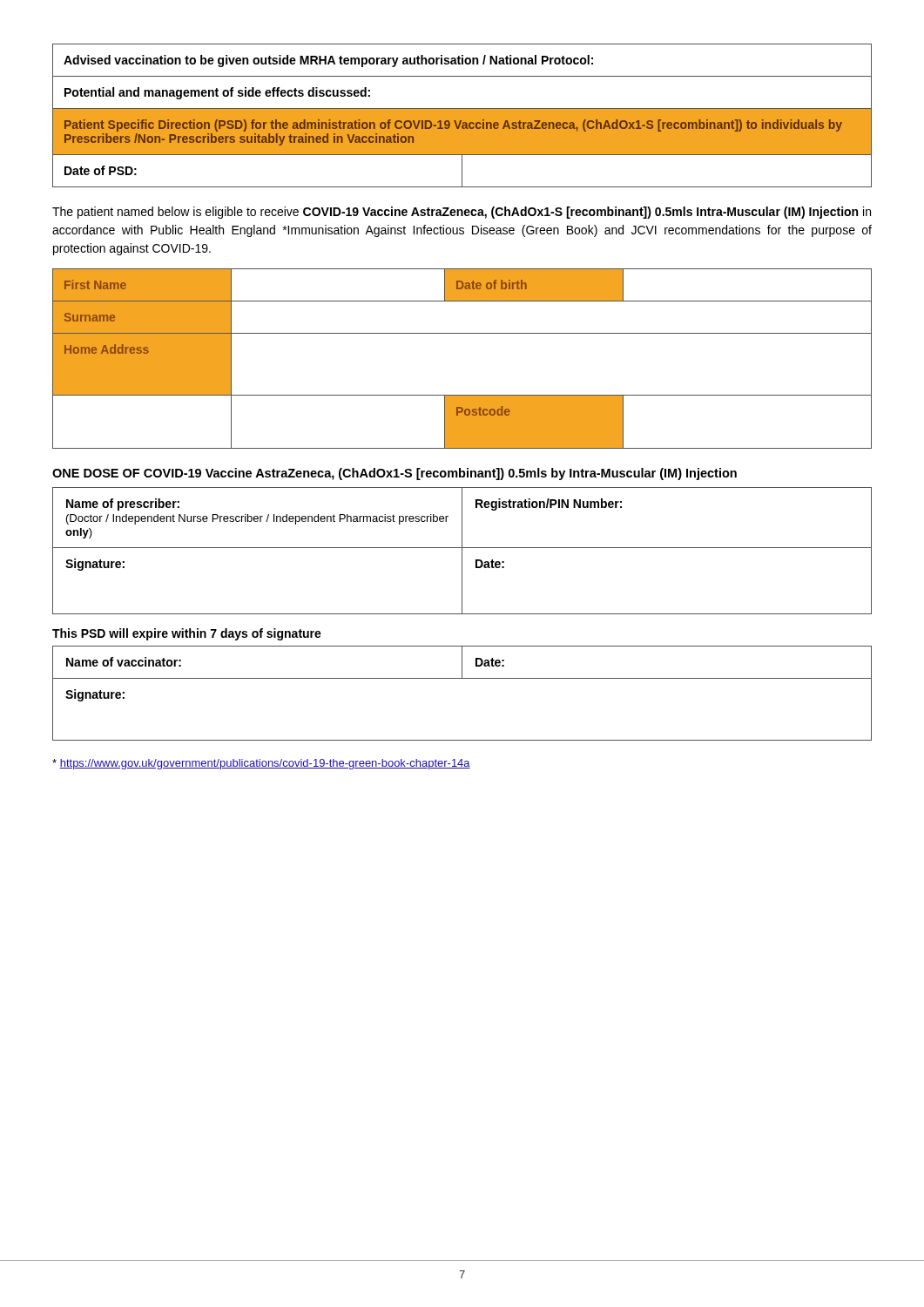
Task: Select a footnote
Action: (261, 763)
